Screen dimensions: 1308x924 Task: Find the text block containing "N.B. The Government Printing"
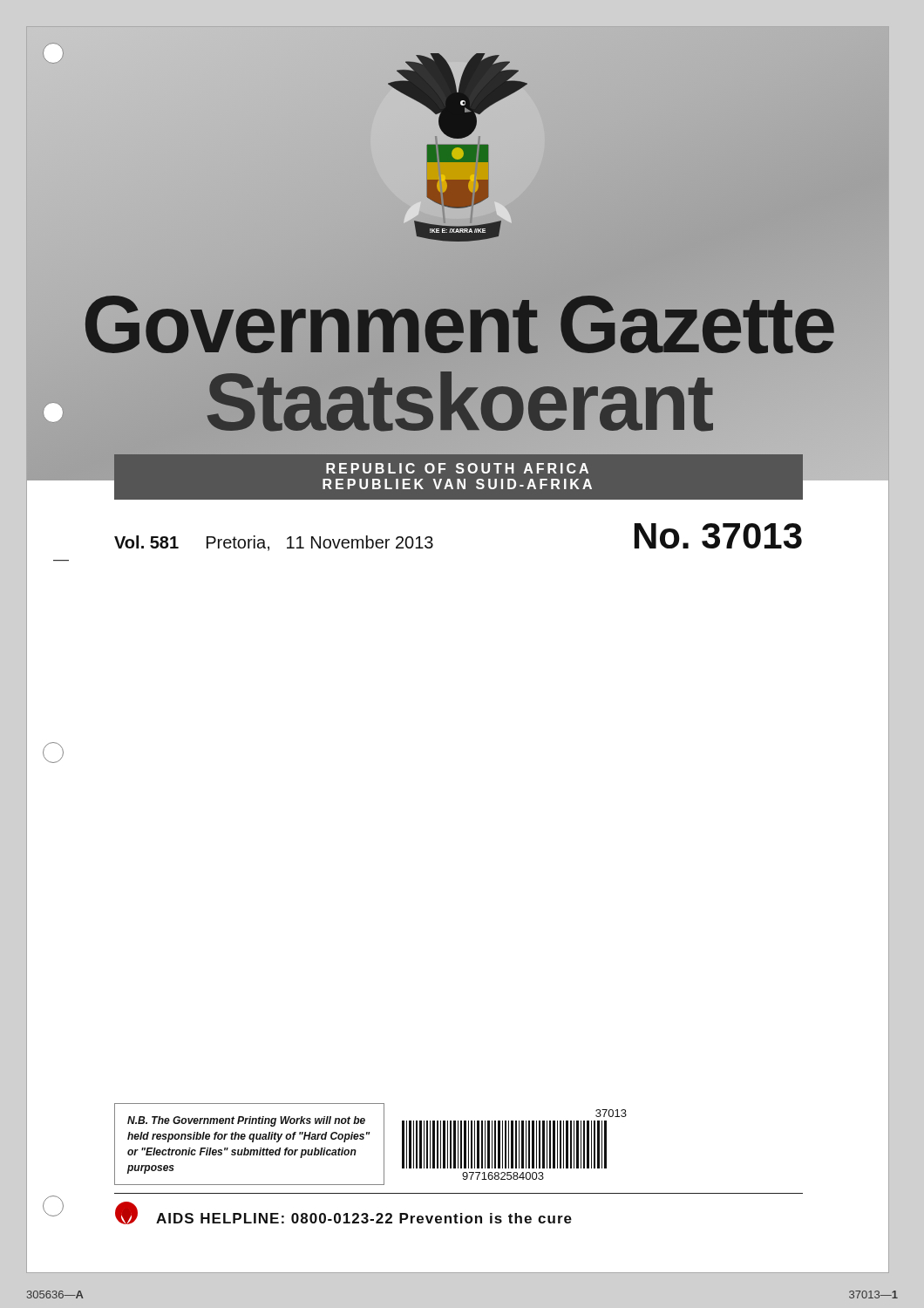[x=248, y=1144]
